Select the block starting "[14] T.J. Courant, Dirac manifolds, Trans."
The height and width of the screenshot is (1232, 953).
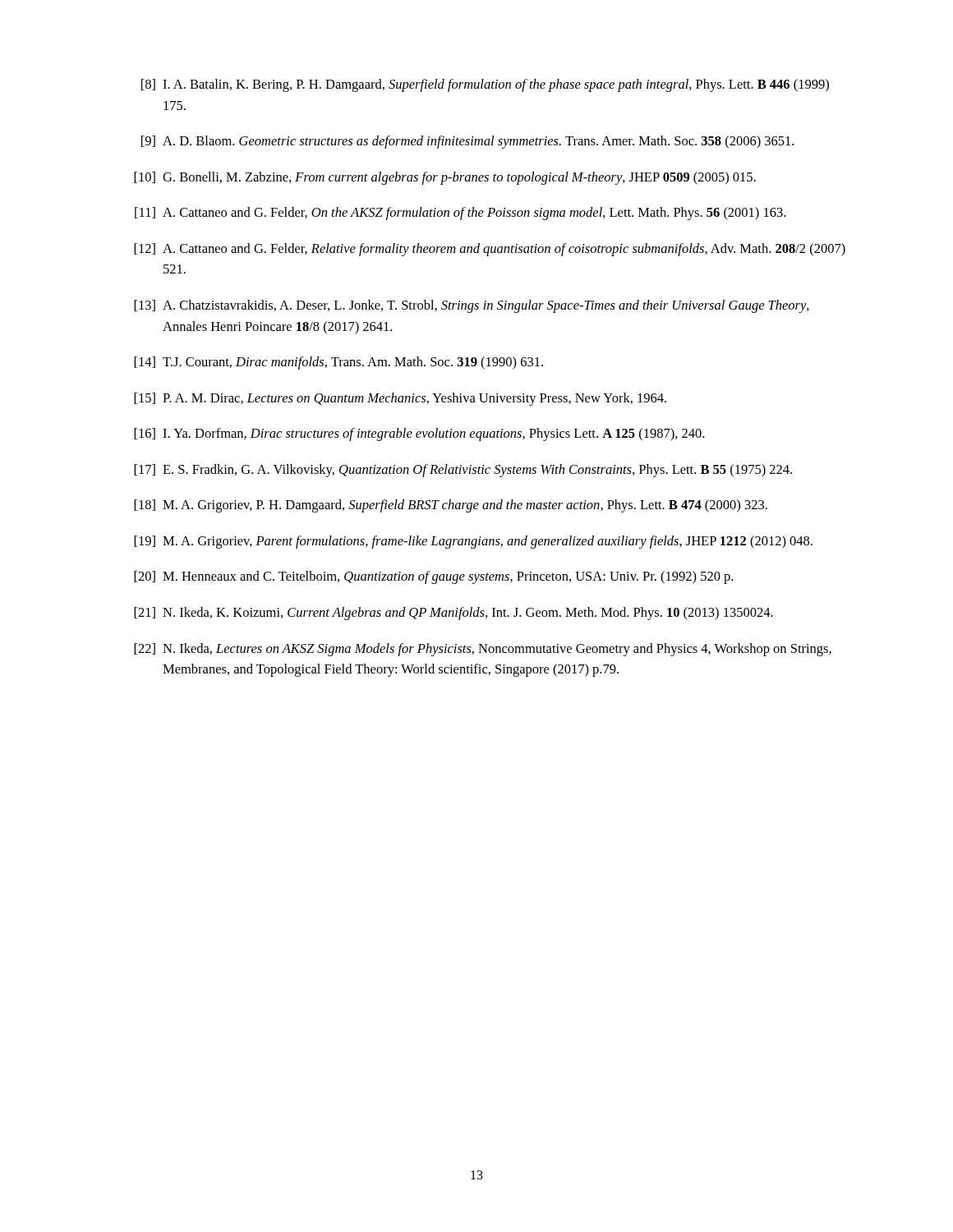476,362
